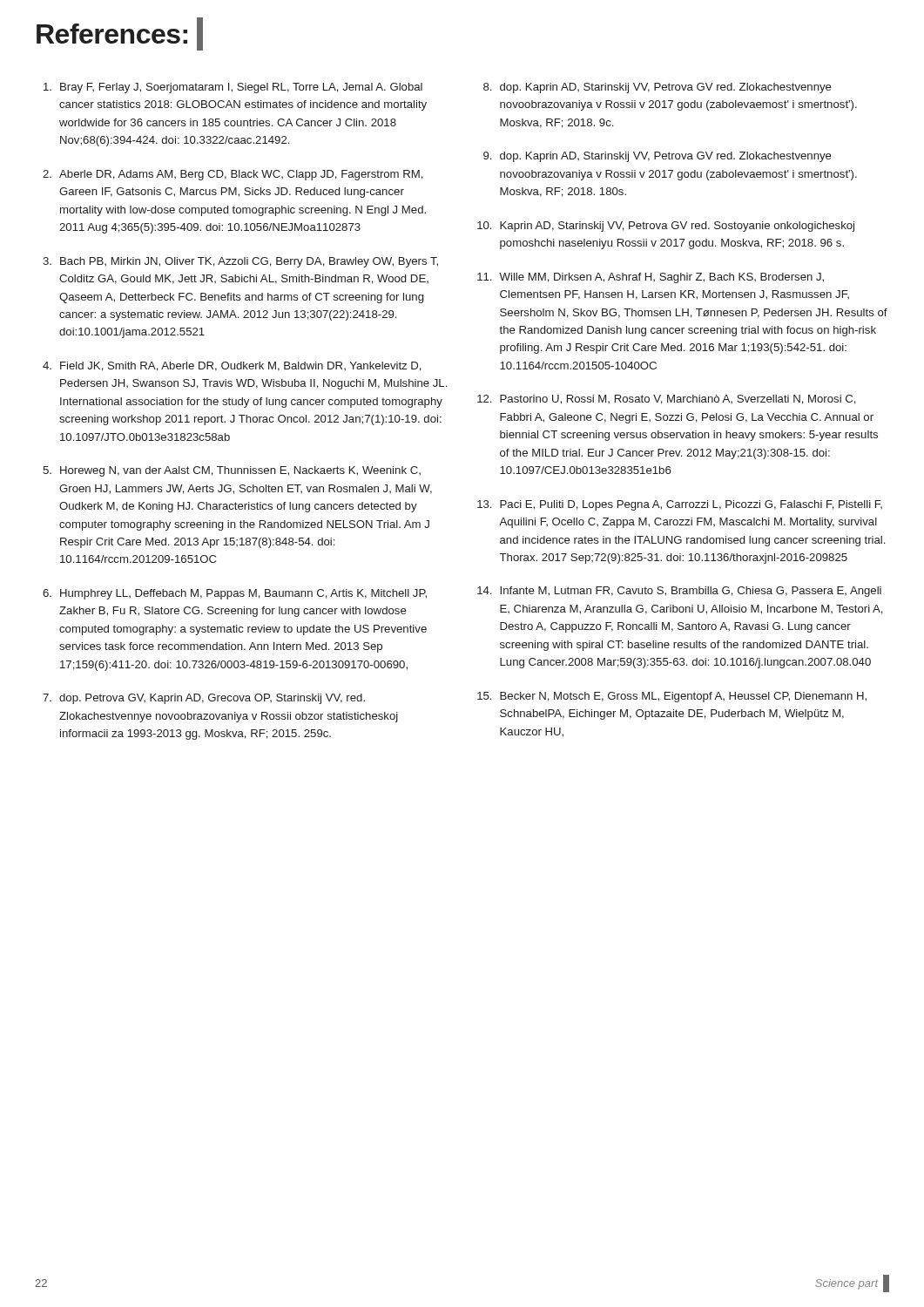Where is the passage that starts "11. Wille MM,"?
The height and width of the screenshot is (1307, 924).
(682, 322)
